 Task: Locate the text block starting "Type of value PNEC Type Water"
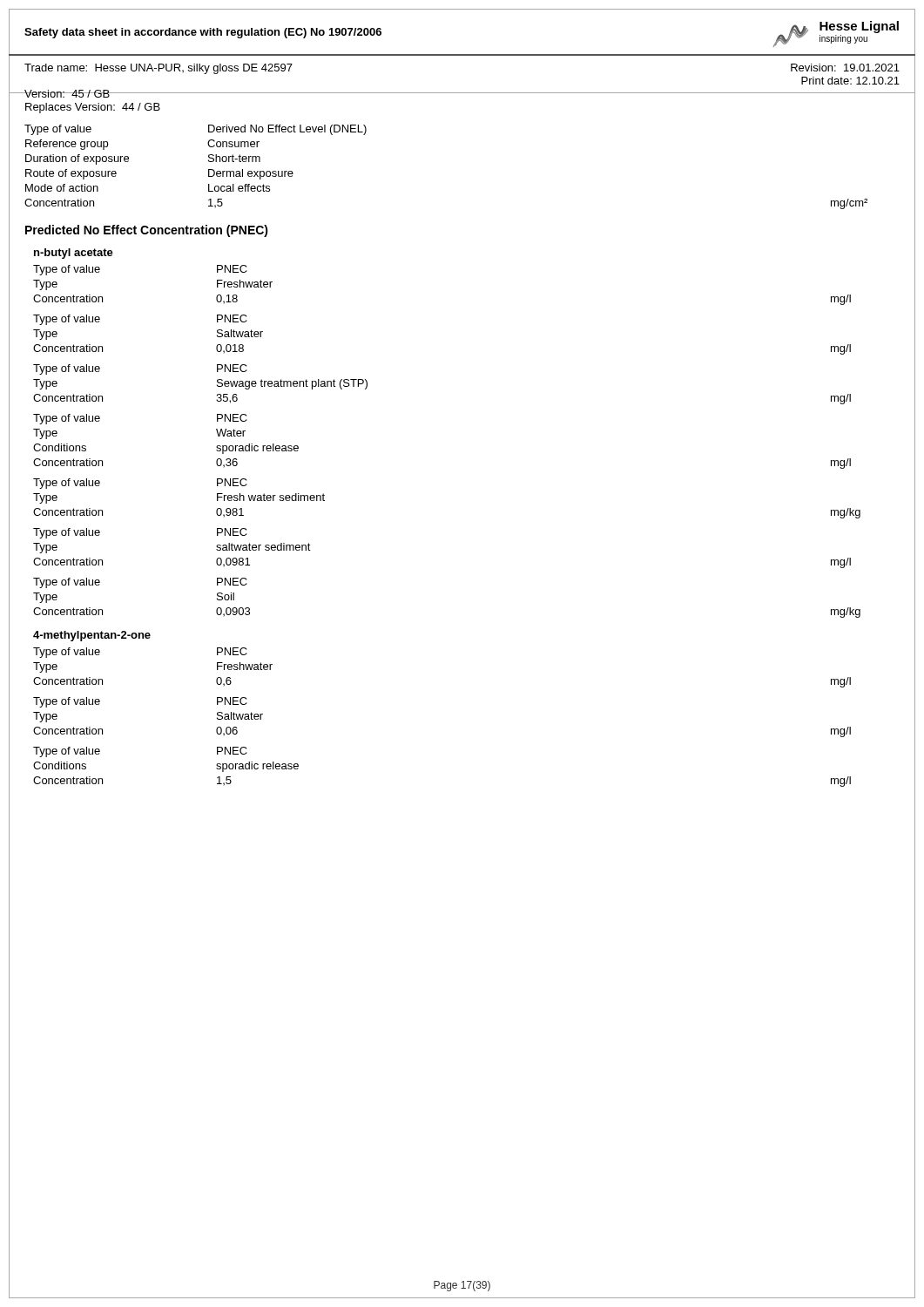(x=66, y=419)
